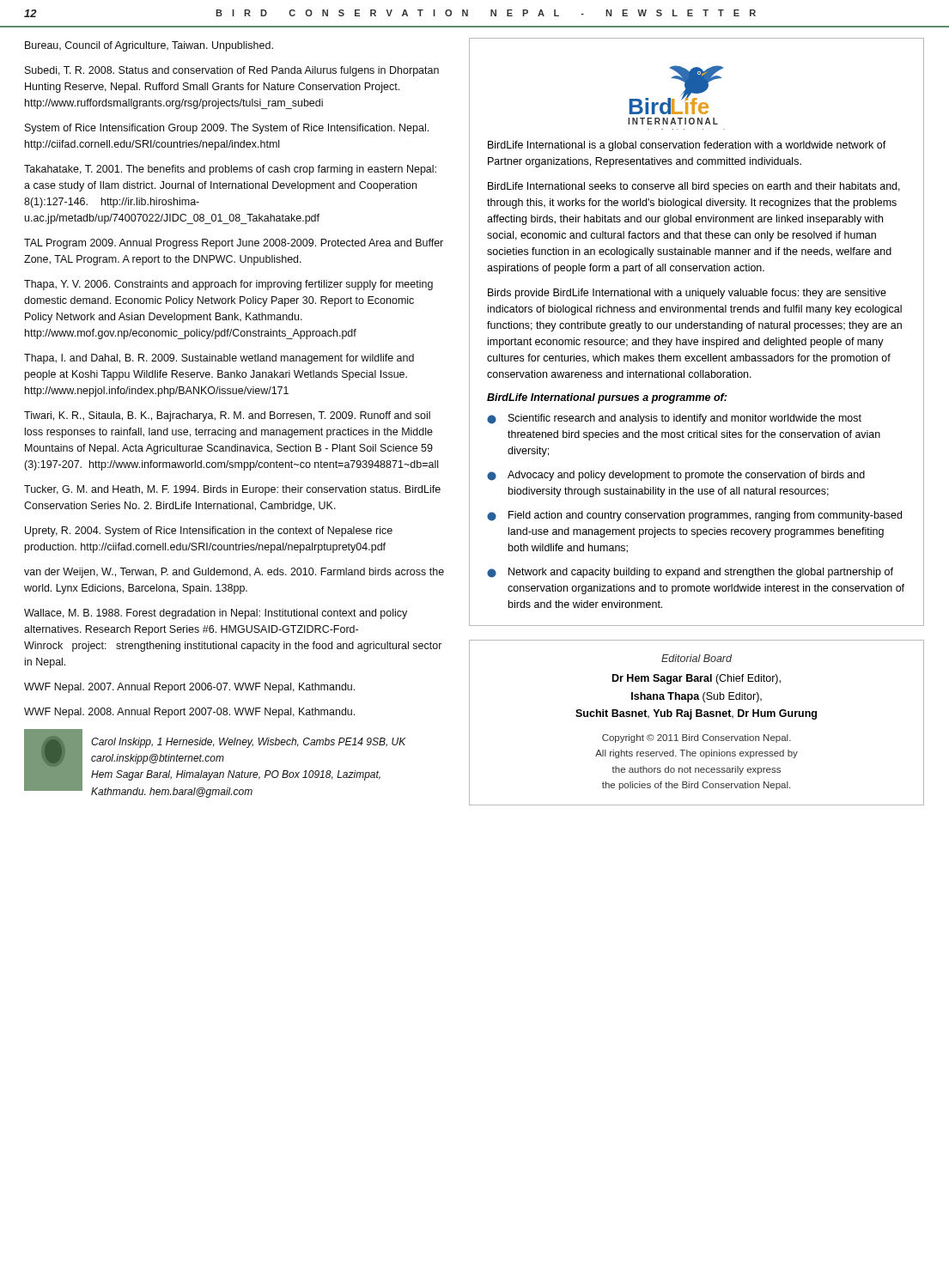The image size is (949, 1288).
Task: Find the region starting "Thapa, I. and Dahal, B."
Action: coord(219,374)
